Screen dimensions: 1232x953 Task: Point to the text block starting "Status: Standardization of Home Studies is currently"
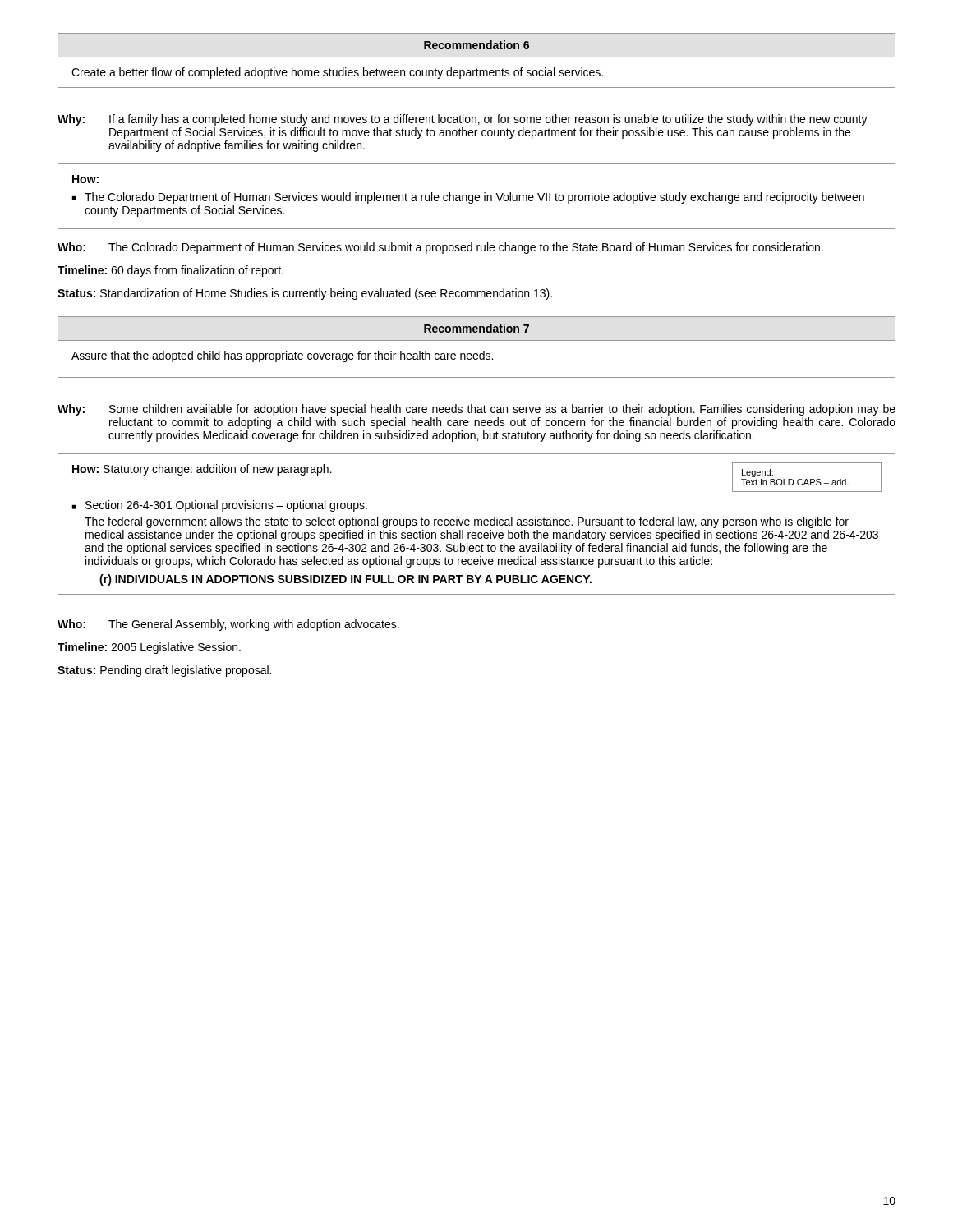pyautogui.click(x=305, y=293)
